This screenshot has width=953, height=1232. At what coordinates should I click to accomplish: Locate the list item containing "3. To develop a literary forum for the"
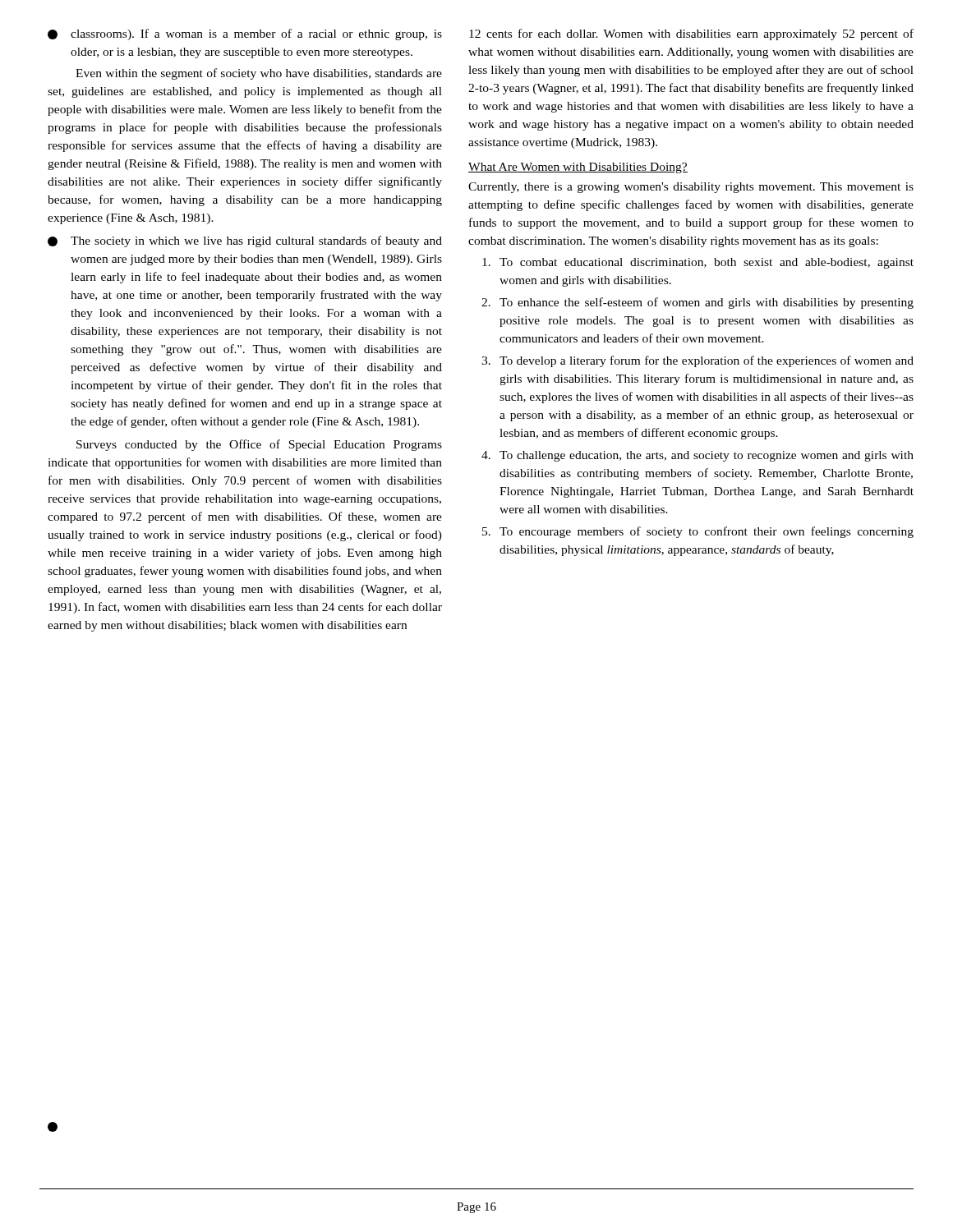click(x=698, y=397)
